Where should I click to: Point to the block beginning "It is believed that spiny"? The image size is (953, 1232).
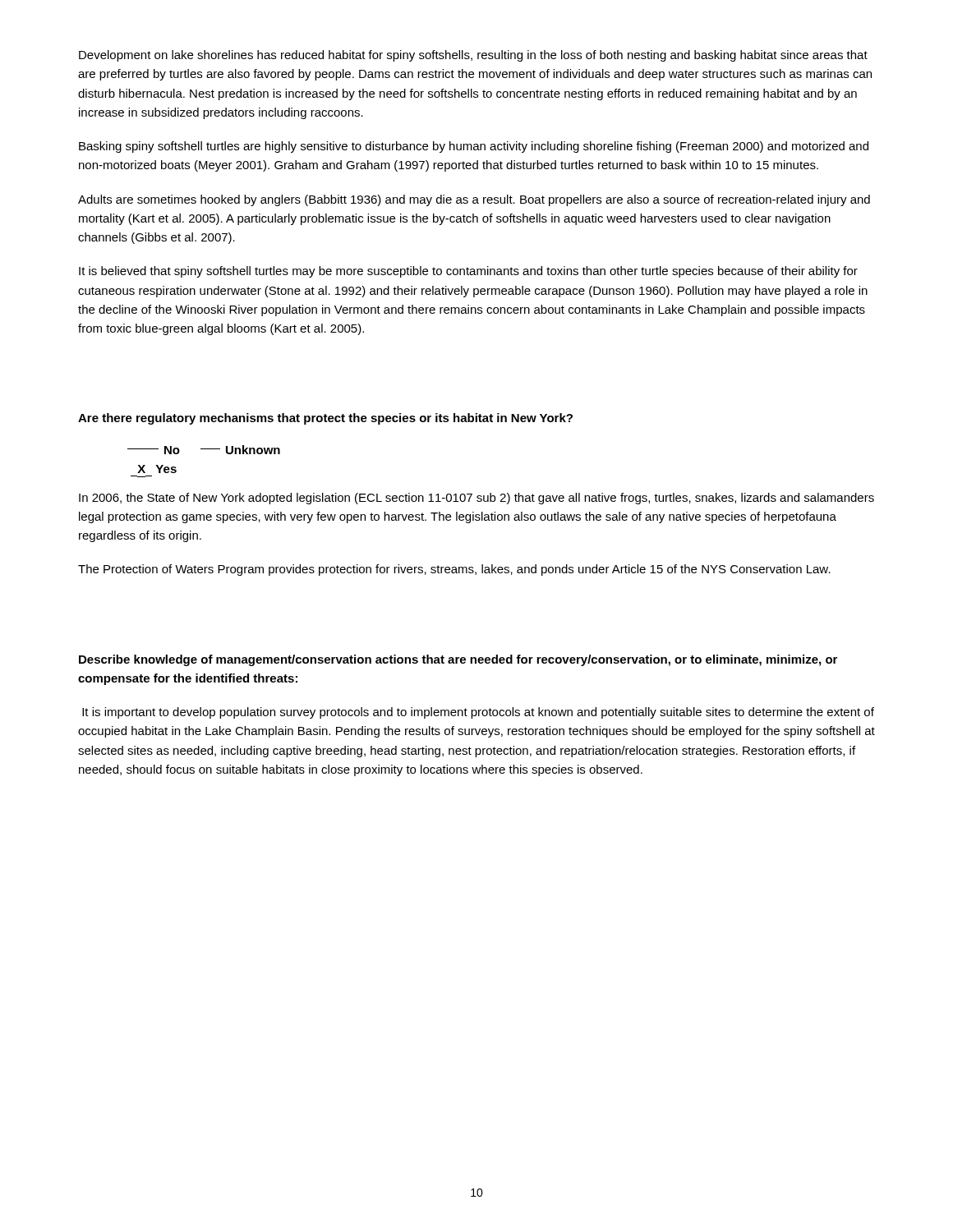473,299
